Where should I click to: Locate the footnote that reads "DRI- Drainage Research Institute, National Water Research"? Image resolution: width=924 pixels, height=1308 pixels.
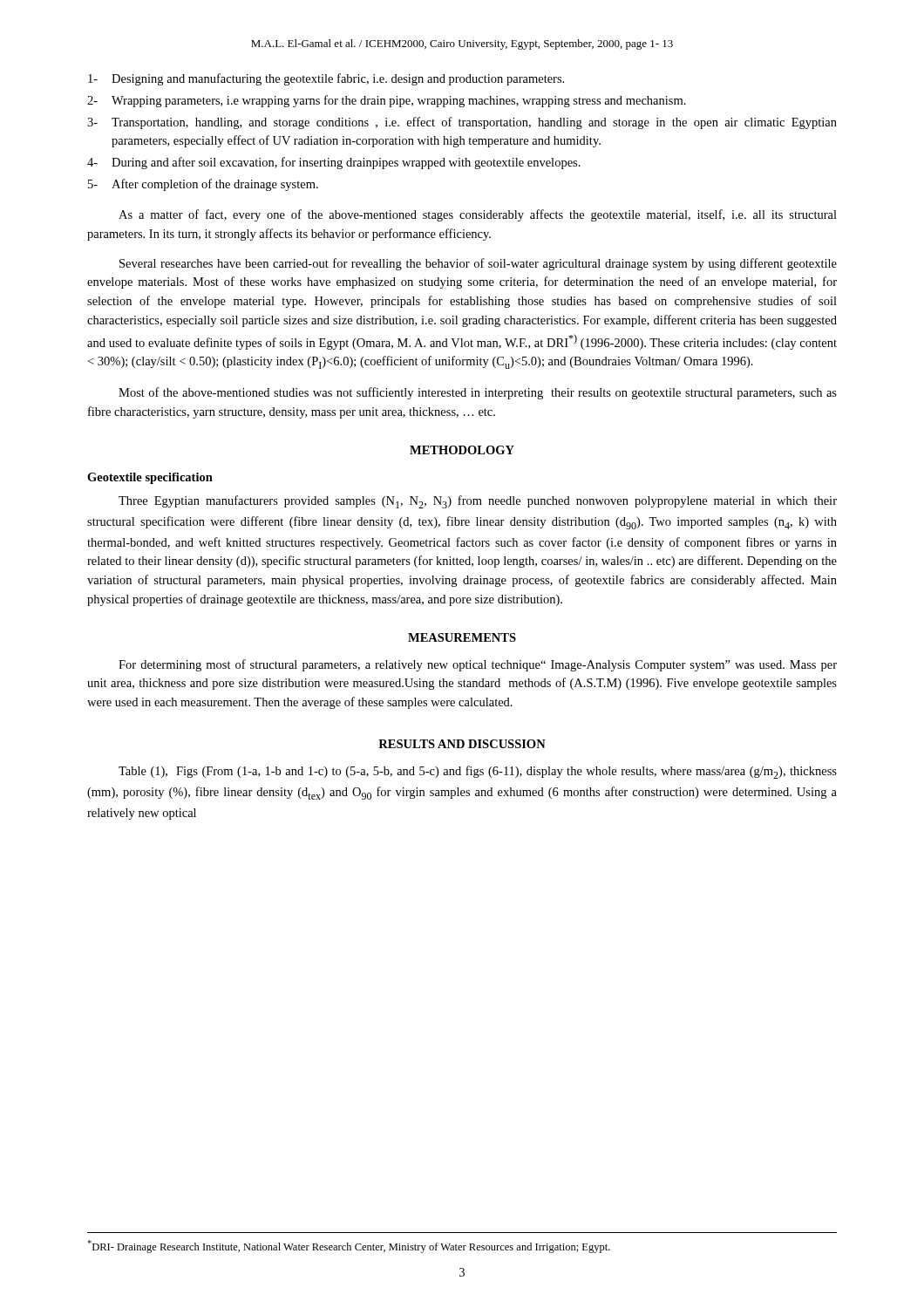(x=349, y=1246)
